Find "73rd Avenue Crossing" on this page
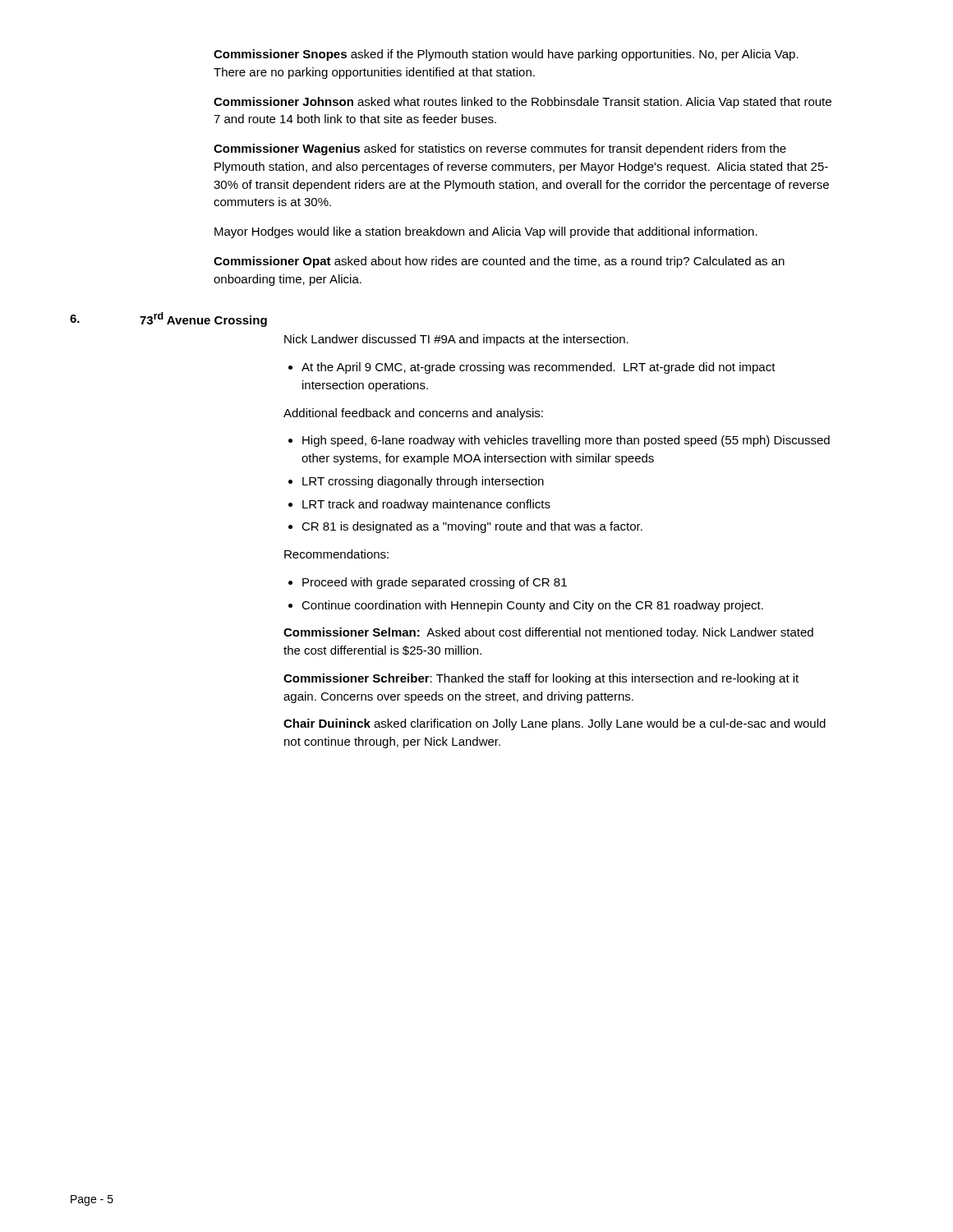This screenshot has height=1232, width=953. [x=204, y=319]
